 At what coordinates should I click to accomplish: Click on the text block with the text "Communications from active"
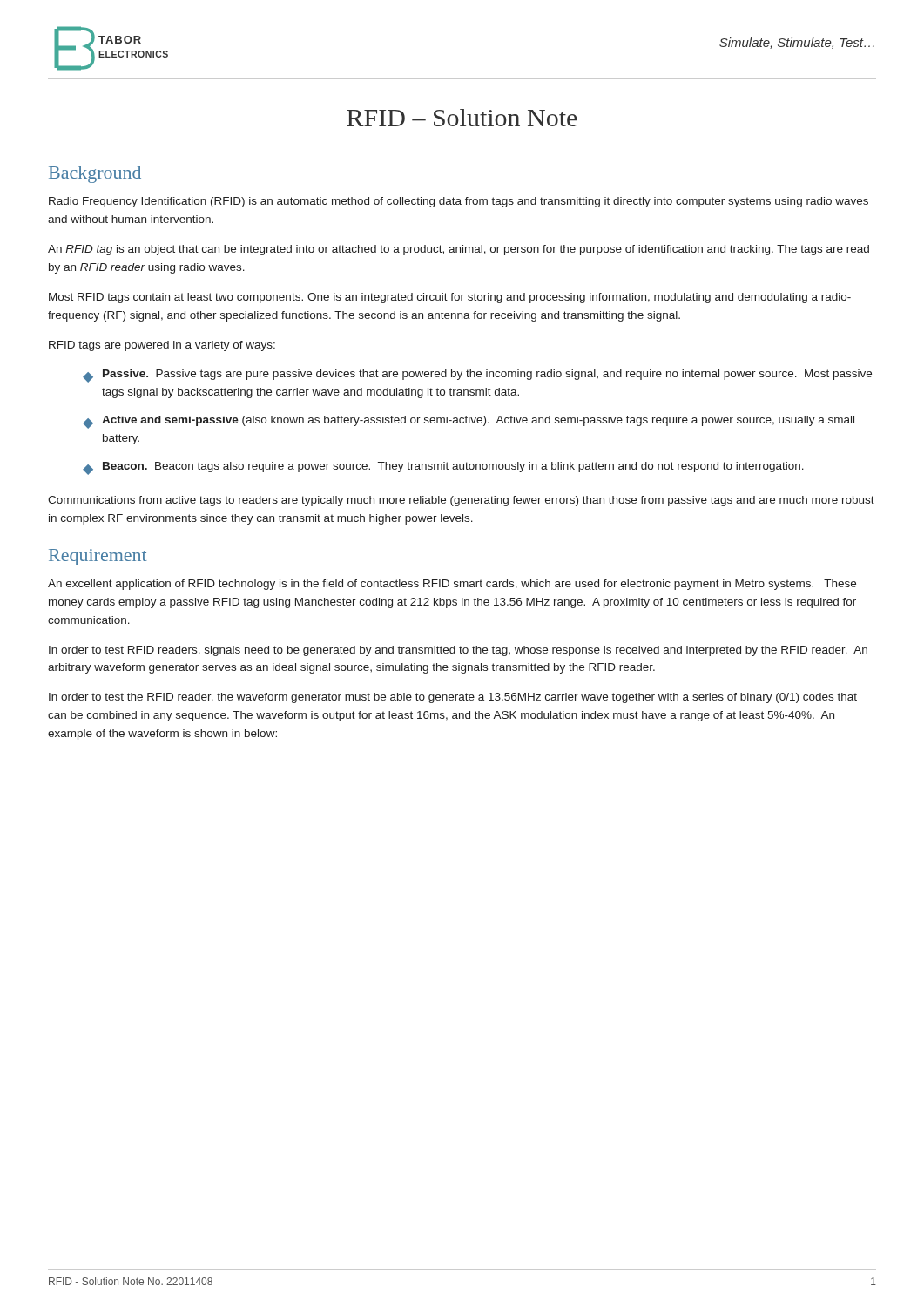461,509
